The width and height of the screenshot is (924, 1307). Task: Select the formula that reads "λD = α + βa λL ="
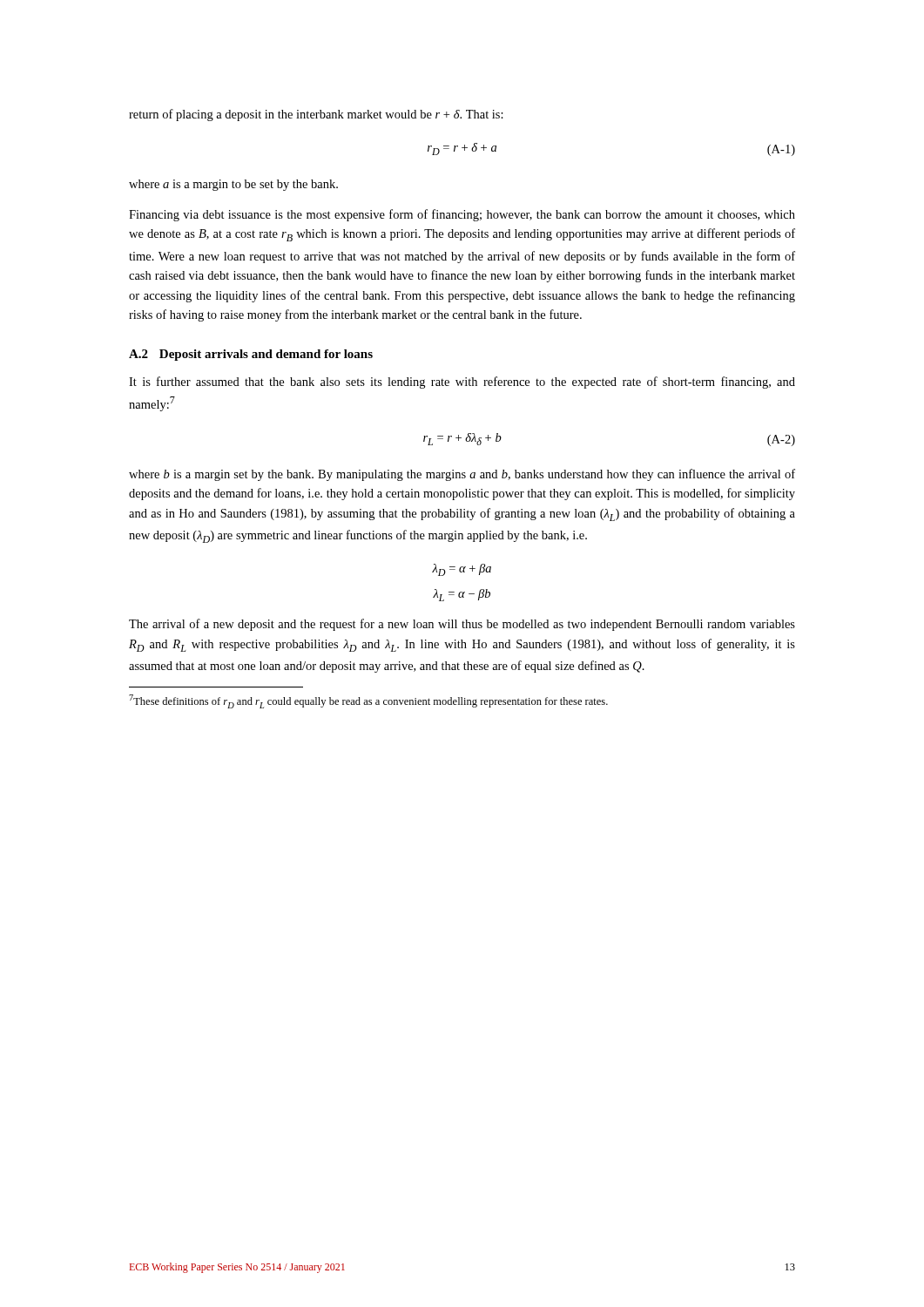click(462, 582)
